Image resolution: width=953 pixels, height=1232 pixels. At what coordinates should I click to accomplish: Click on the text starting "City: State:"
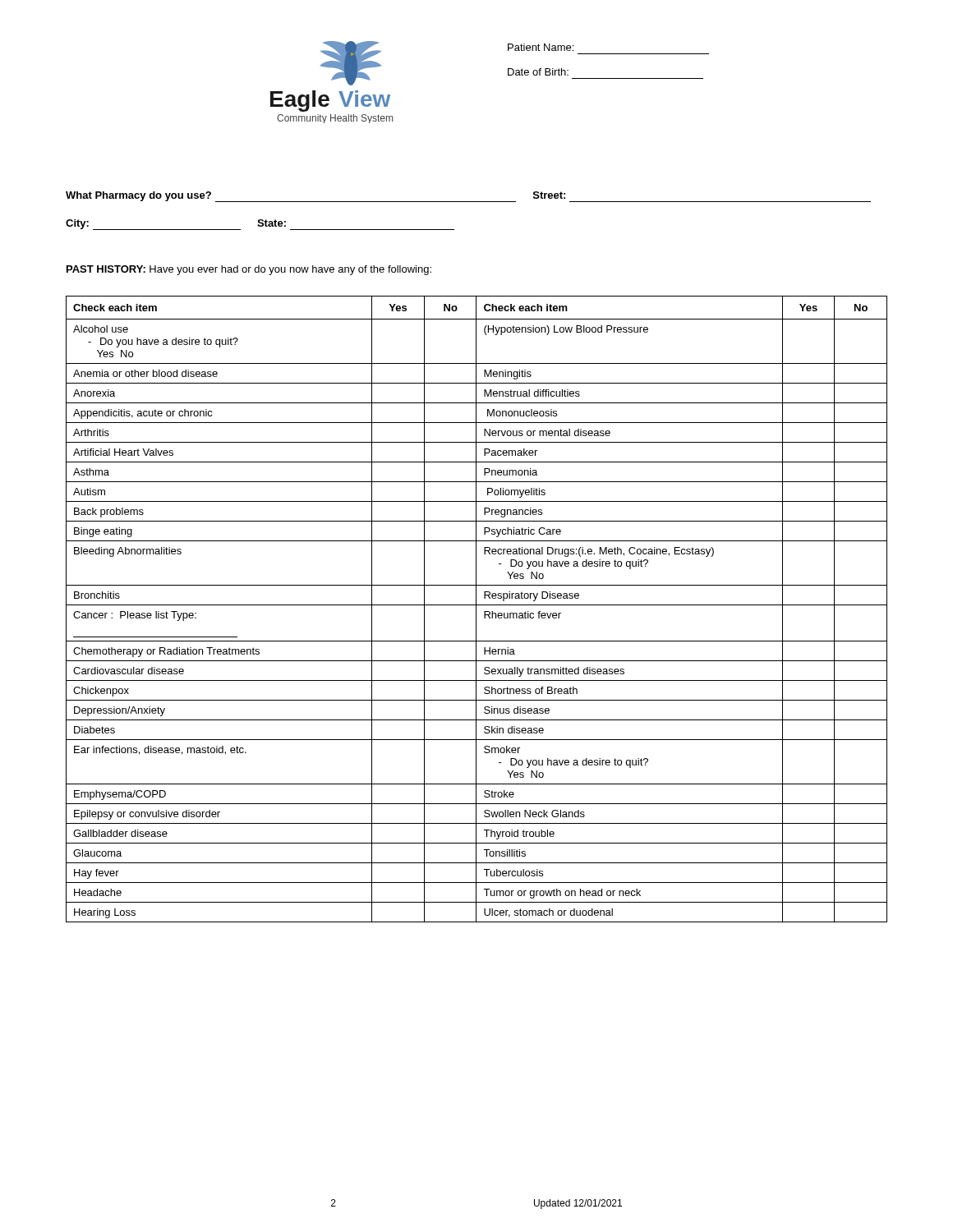(260, 223)
